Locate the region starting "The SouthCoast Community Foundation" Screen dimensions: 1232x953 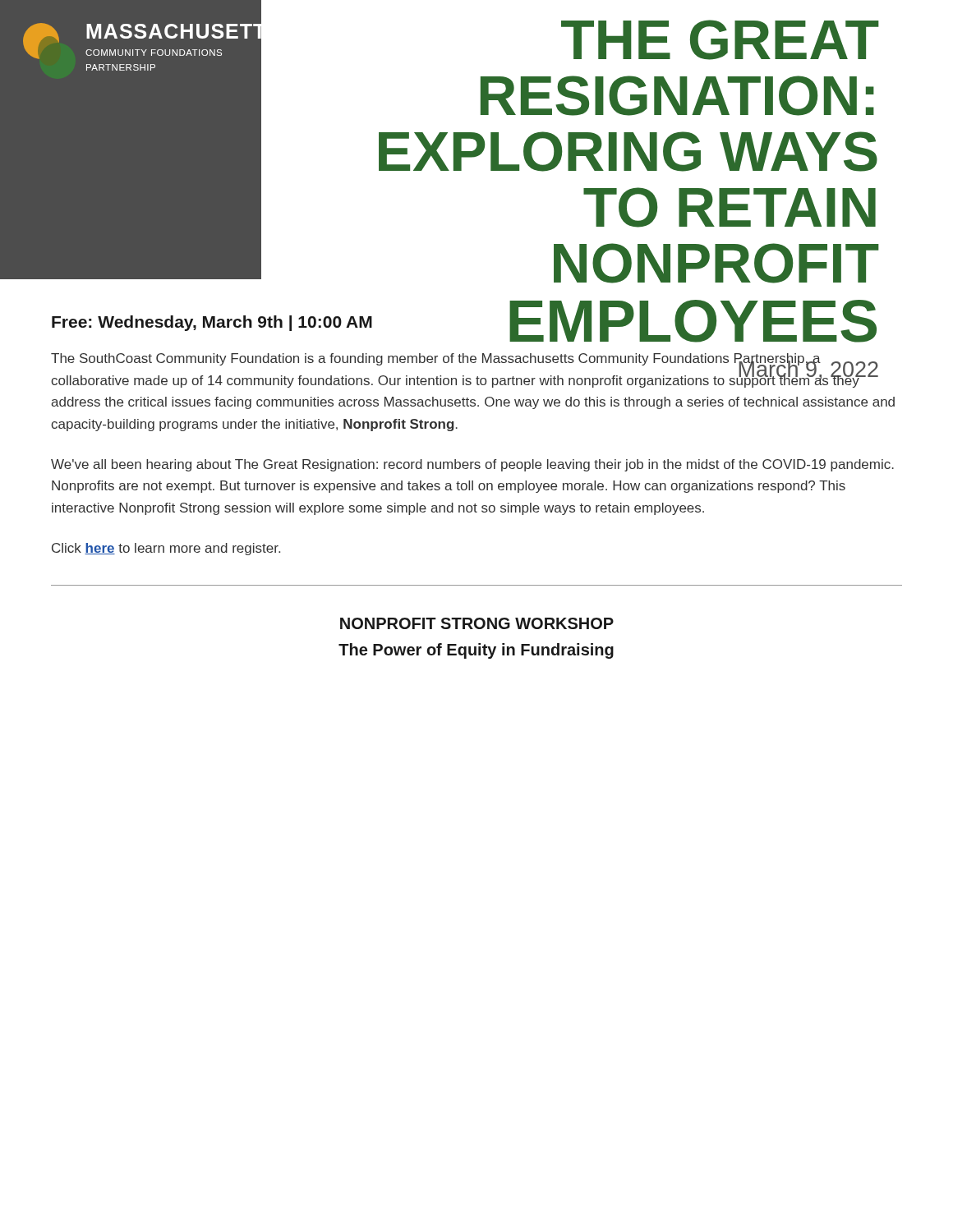click(x=473, y=391)
